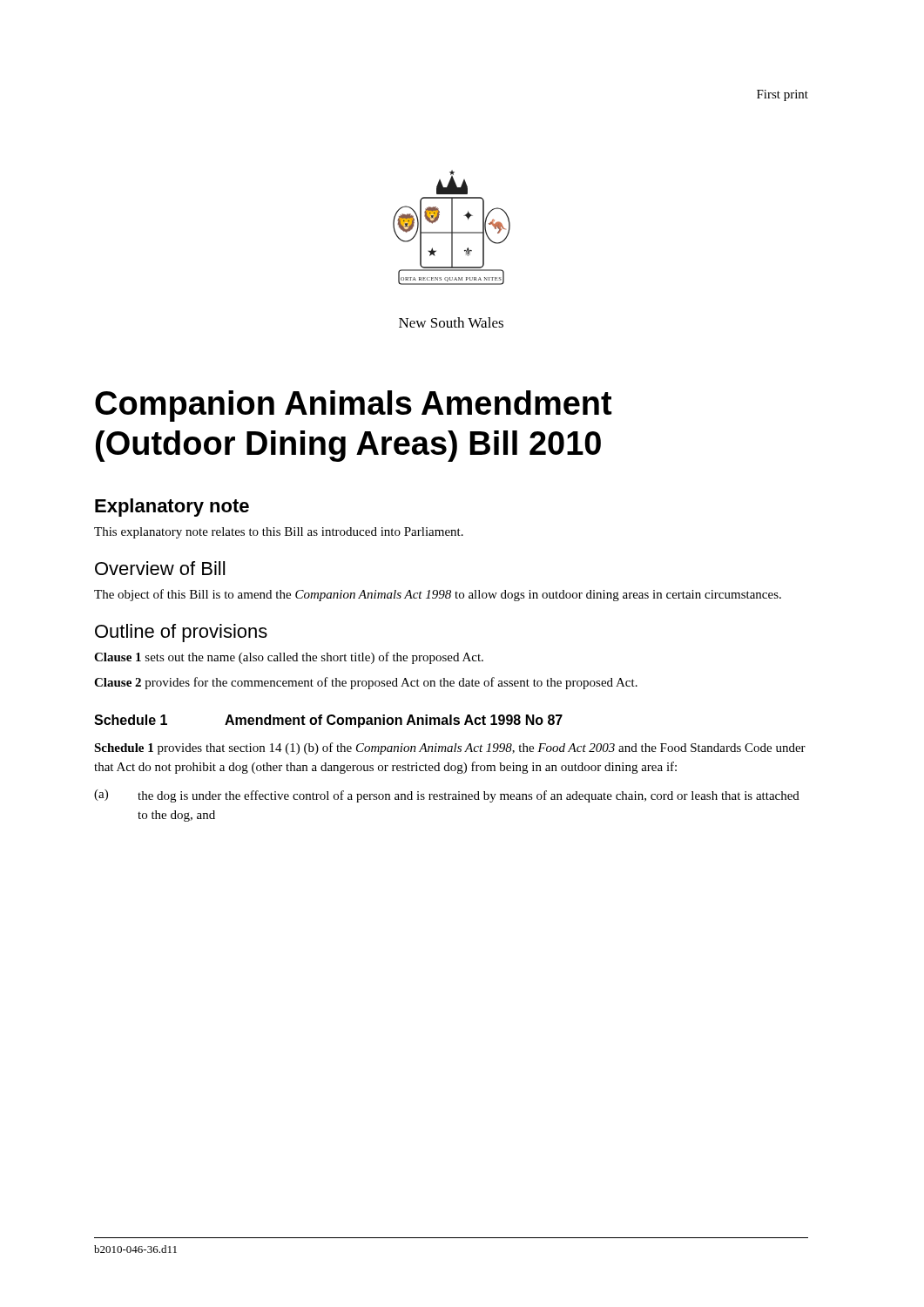Click the section header that begins "Schedule 1 Amendment of Companion"
This screenshot has height=1307, width=924.
(x=451, y=721)
